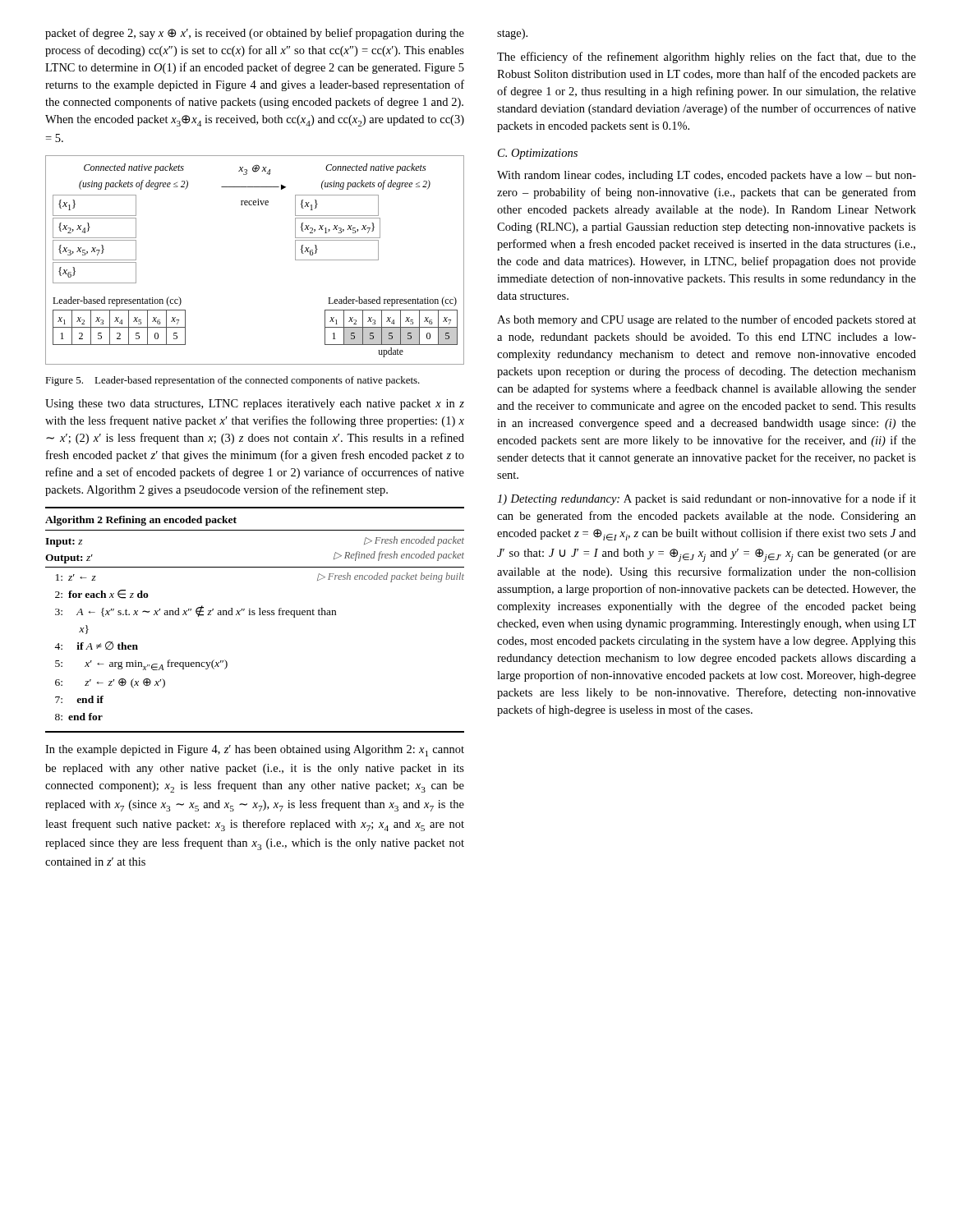The height and width of the screenshot is (1232, 953).
Task: Find the block starting "C. Optimizations"
Action: click(x=538, y=154)
